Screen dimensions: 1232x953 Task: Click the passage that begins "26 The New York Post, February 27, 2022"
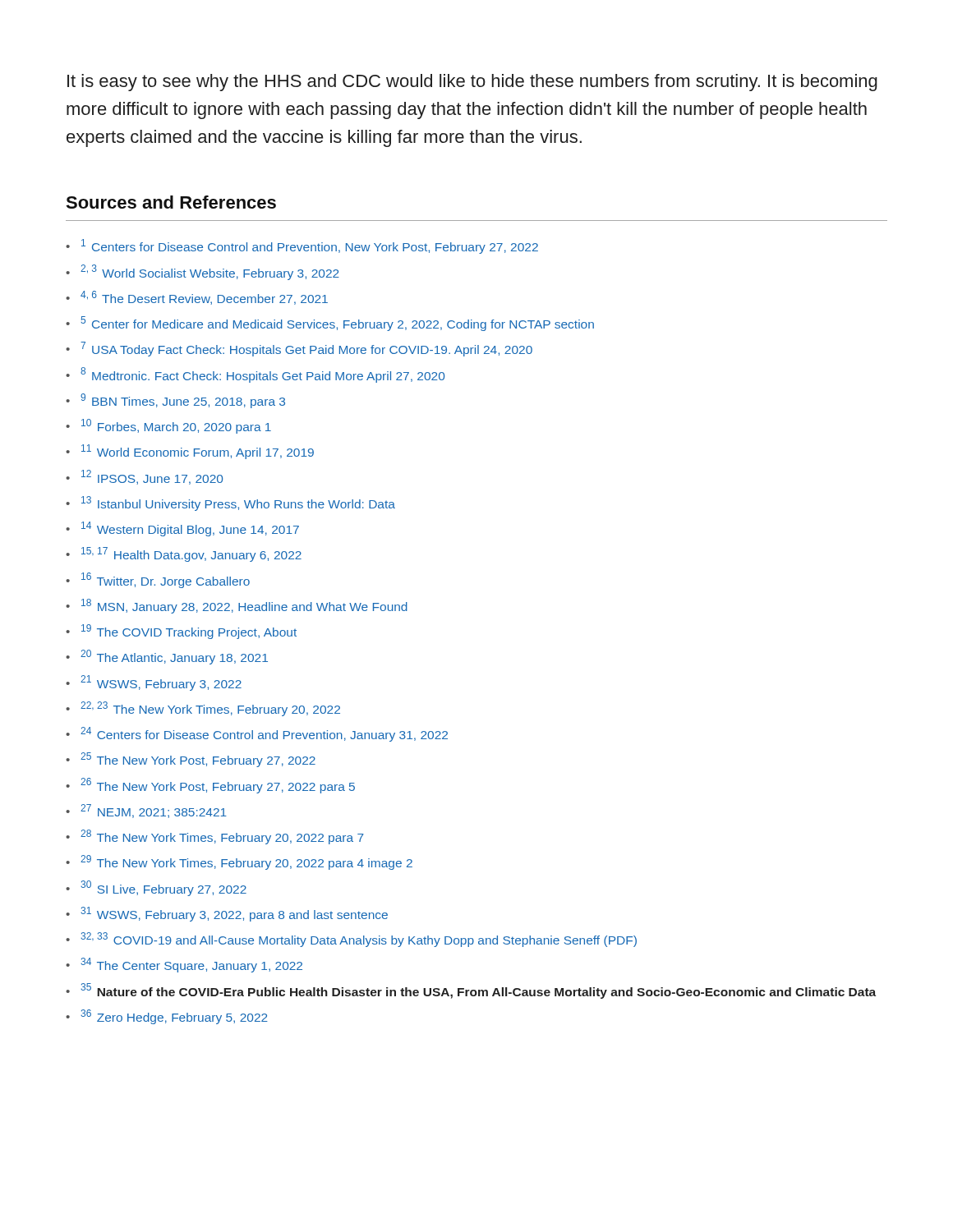pyautogui.click(x=218, y=785)
